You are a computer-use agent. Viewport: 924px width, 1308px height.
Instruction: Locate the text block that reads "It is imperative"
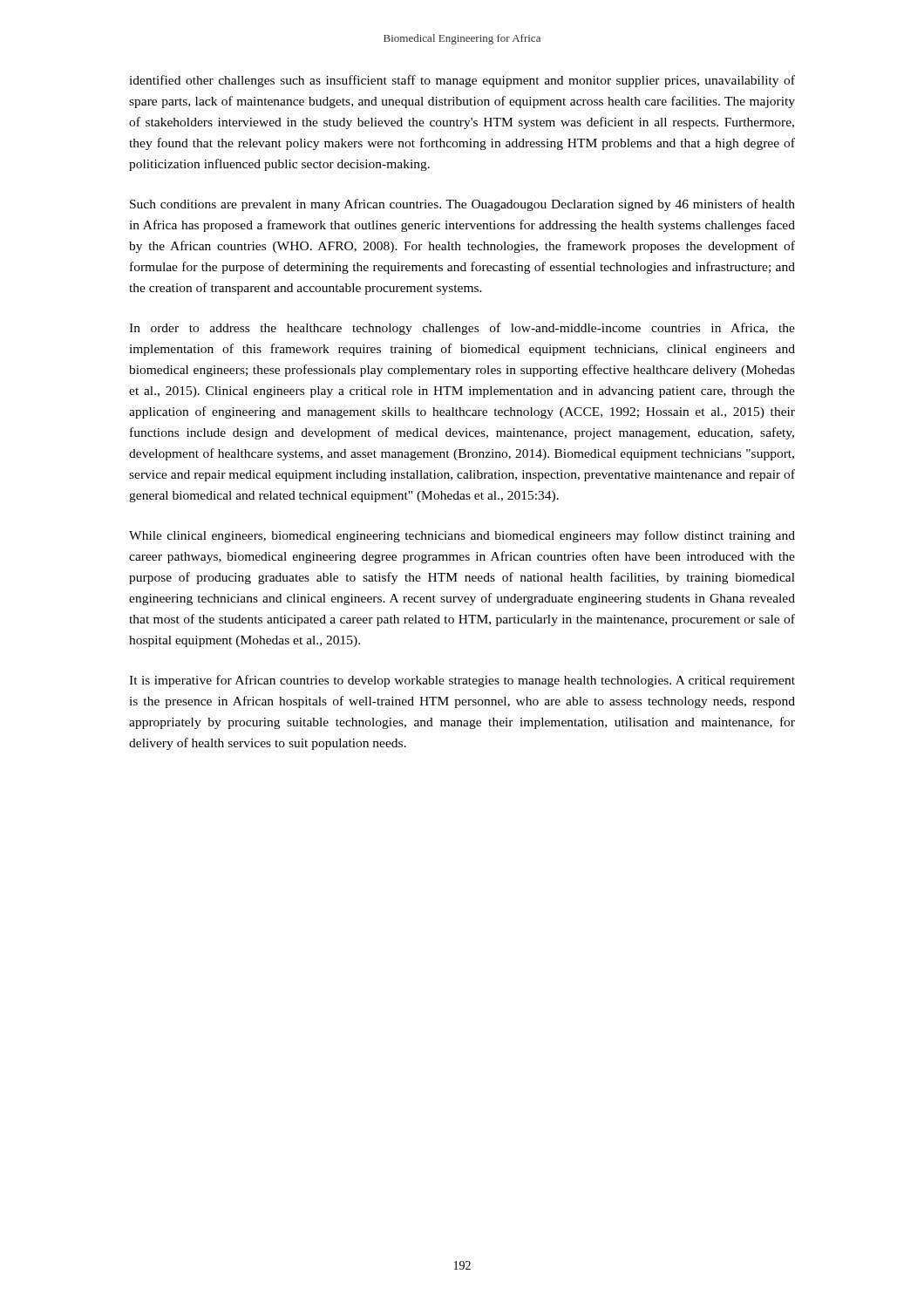(462, 711)
